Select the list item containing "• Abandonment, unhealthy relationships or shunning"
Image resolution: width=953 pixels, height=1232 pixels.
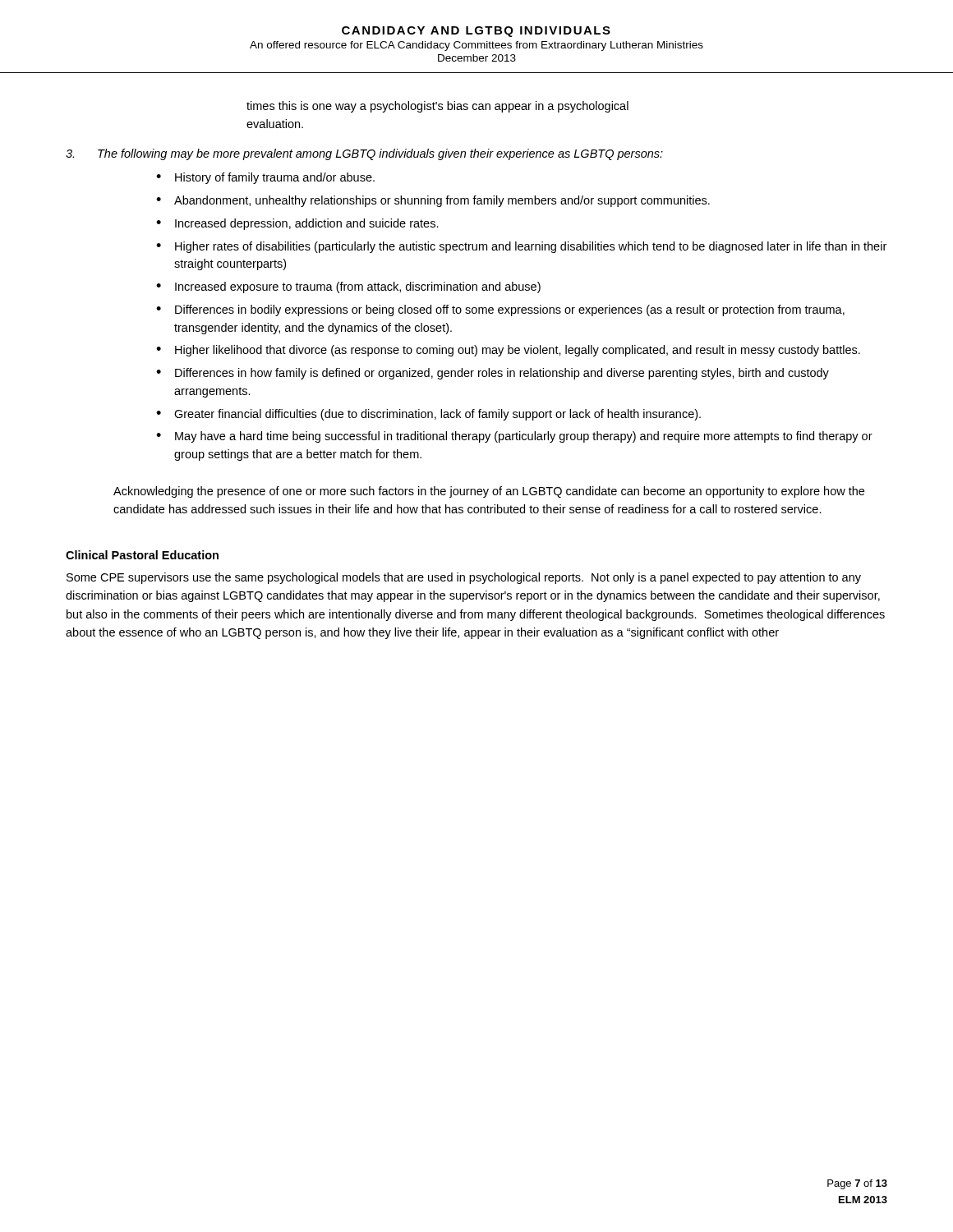(522, 201)
